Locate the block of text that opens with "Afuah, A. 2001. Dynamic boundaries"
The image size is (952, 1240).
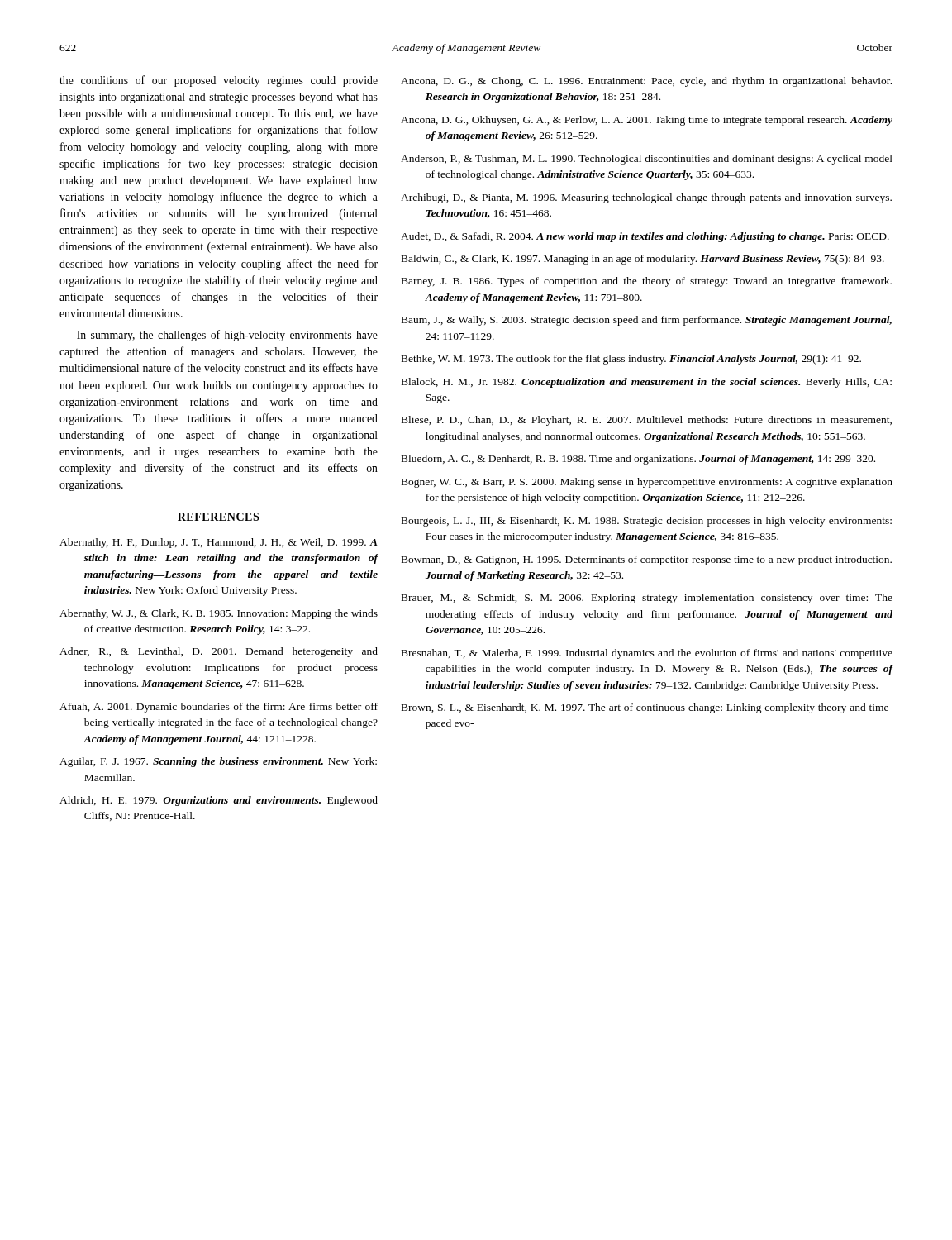[x=219, y=722]
